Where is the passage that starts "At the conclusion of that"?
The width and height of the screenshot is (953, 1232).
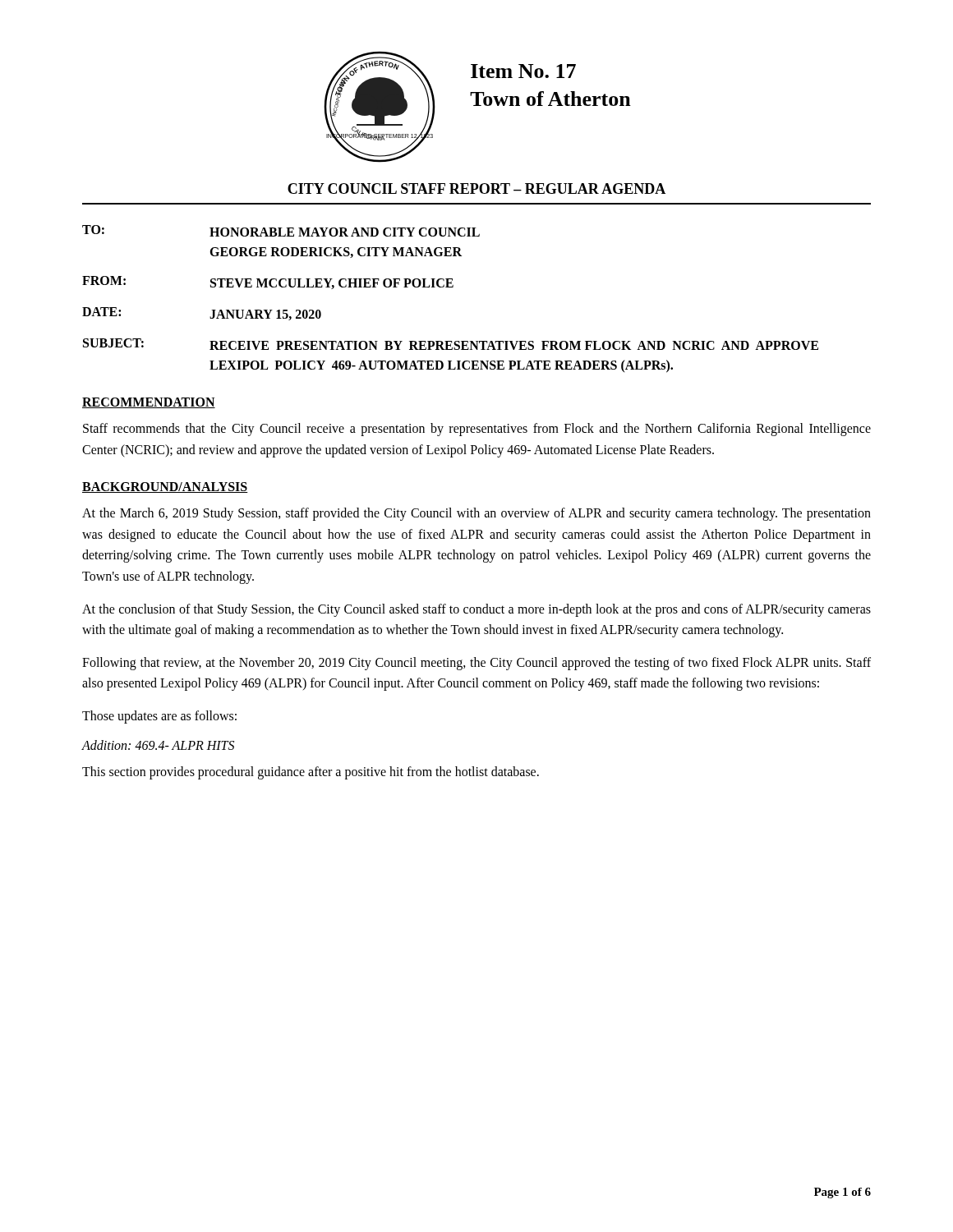(x=476, y=619)
